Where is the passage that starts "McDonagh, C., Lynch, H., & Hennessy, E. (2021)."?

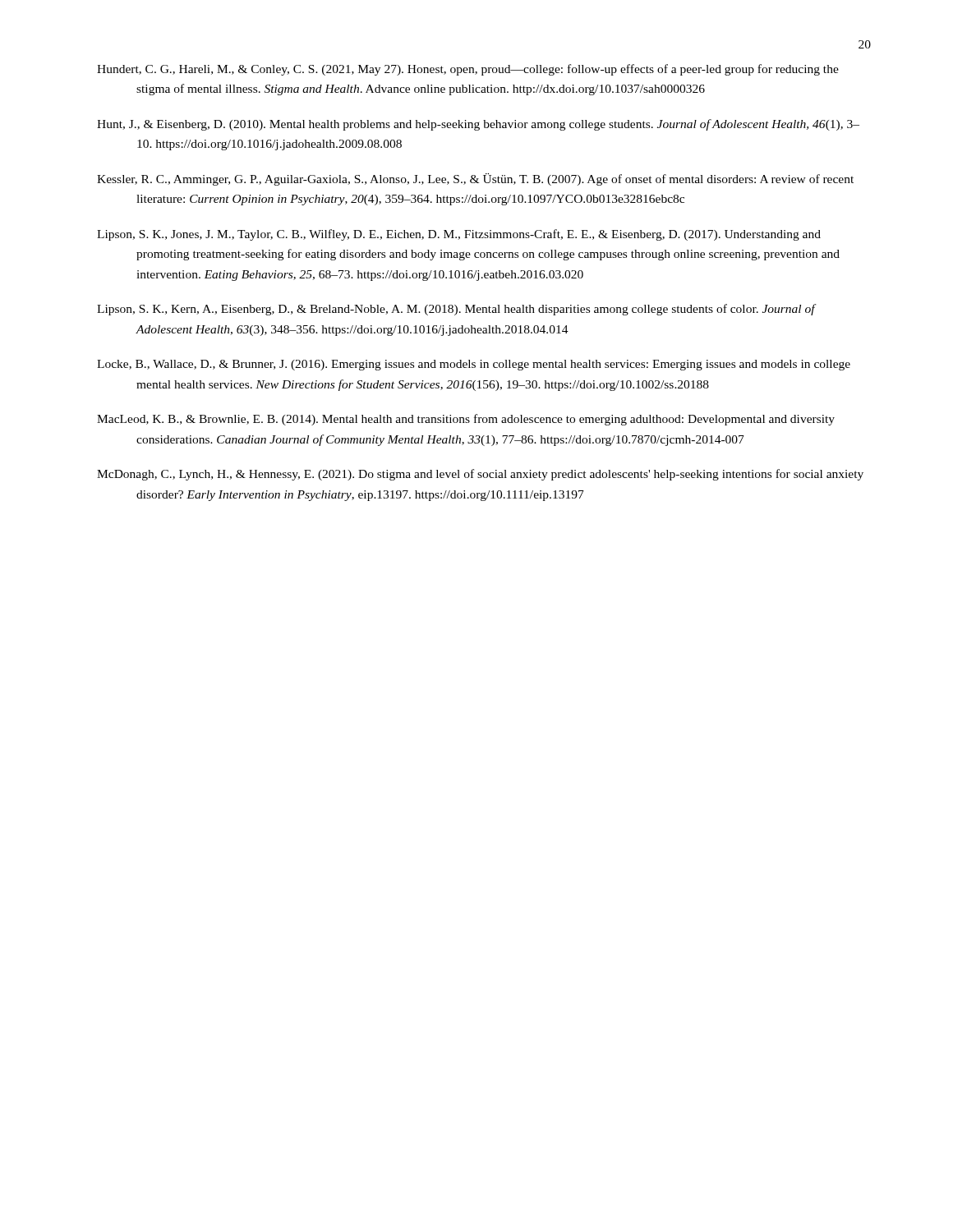coord(480,484)
